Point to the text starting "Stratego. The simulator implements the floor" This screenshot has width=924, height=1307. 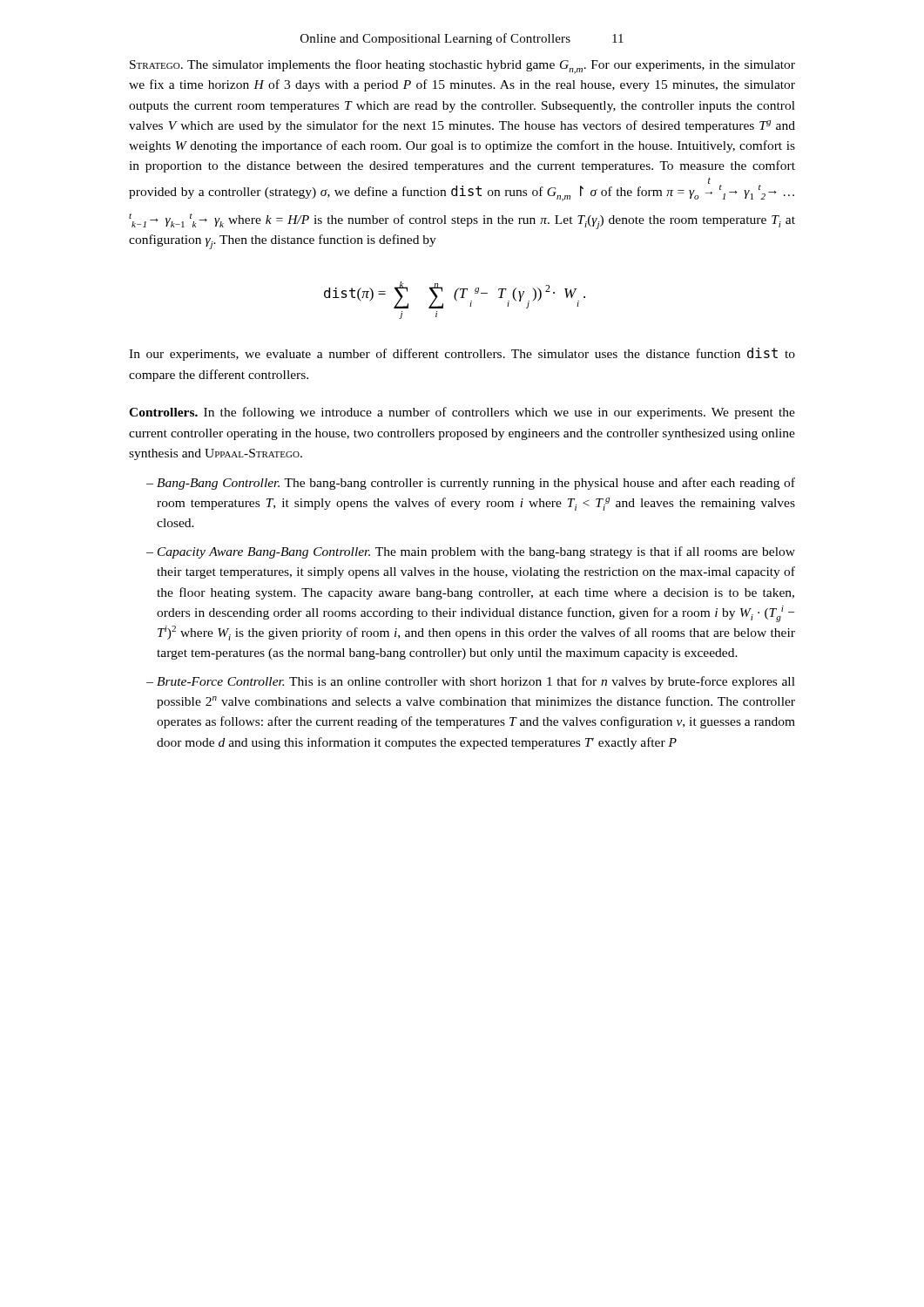point(462,152)
